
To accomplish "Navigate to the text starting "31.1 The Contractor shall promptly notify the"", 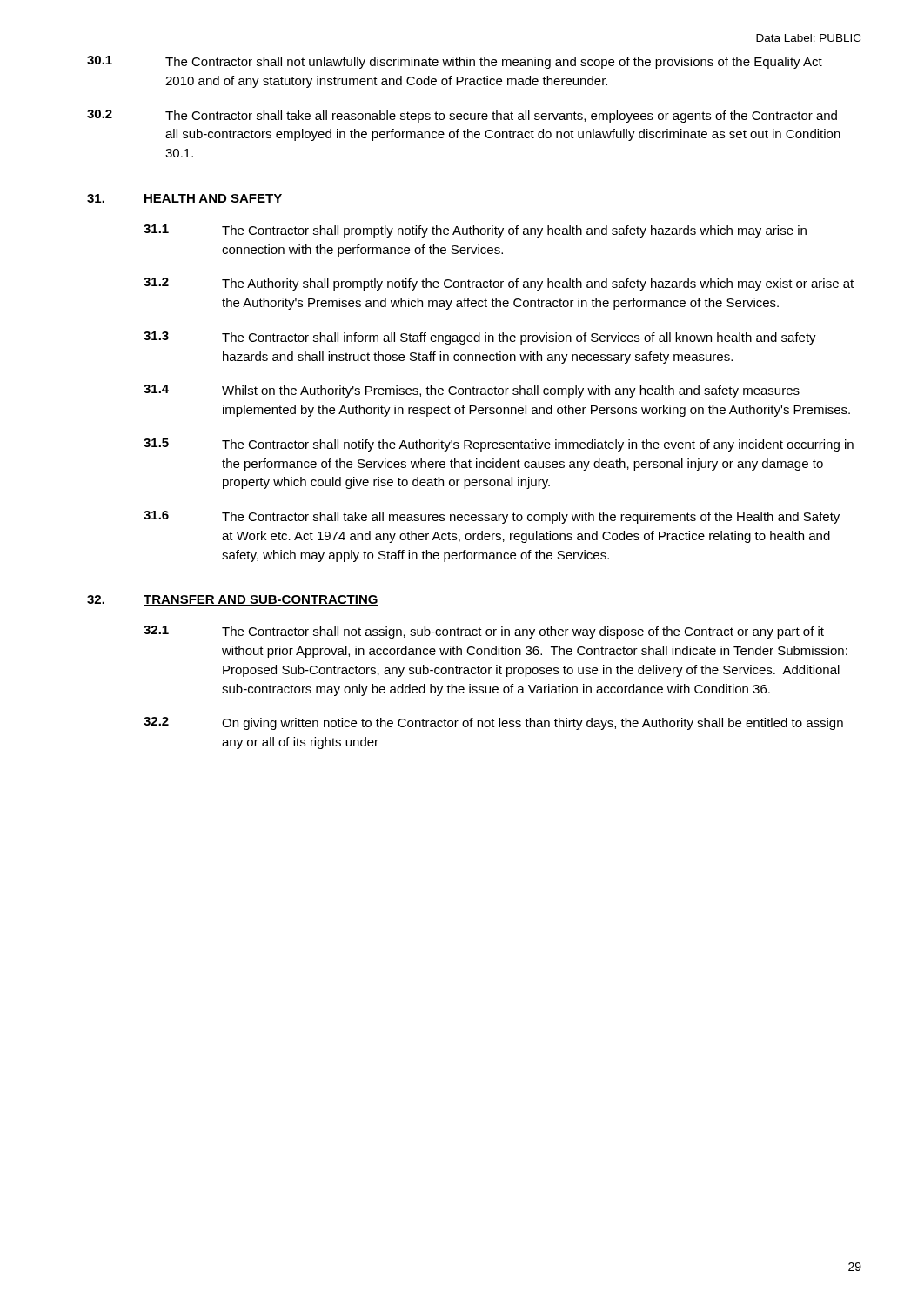I will point(499,240).
